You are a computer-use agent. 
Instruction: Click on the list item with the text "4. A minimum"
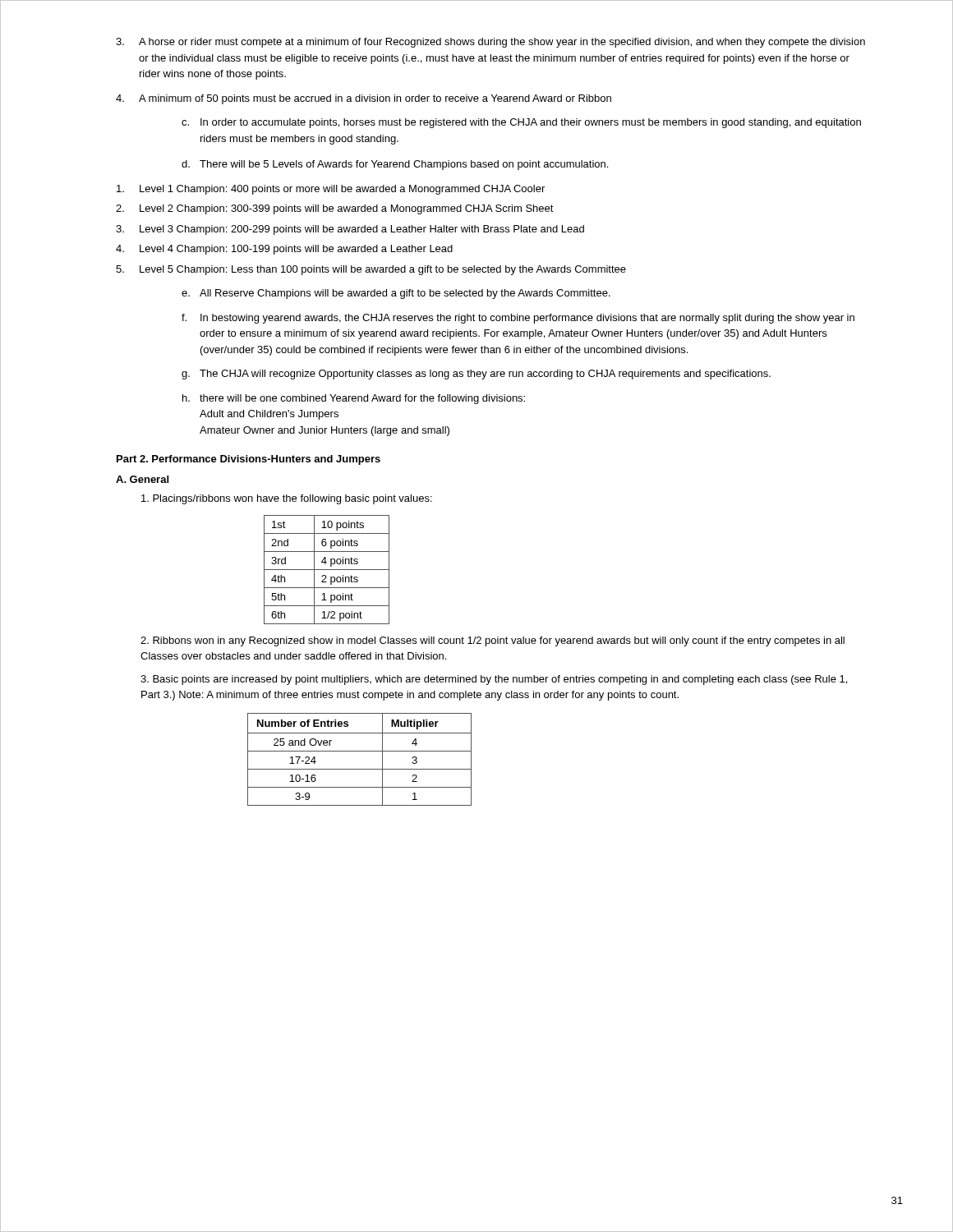click(x=493, y=98)
